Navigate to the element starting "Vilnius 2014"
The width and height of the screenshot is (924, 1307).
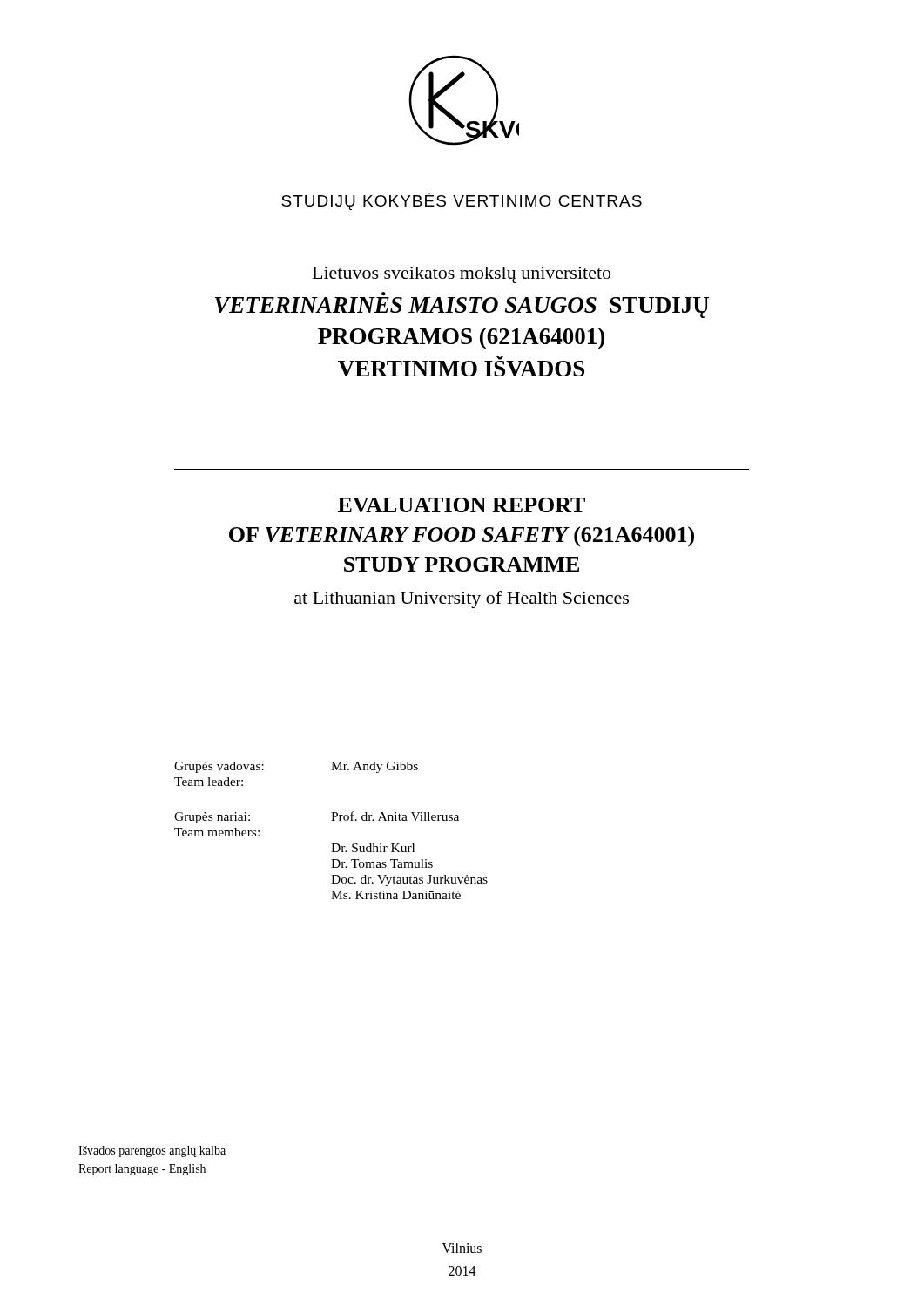pyautogui.click(x=462, y=1259)
